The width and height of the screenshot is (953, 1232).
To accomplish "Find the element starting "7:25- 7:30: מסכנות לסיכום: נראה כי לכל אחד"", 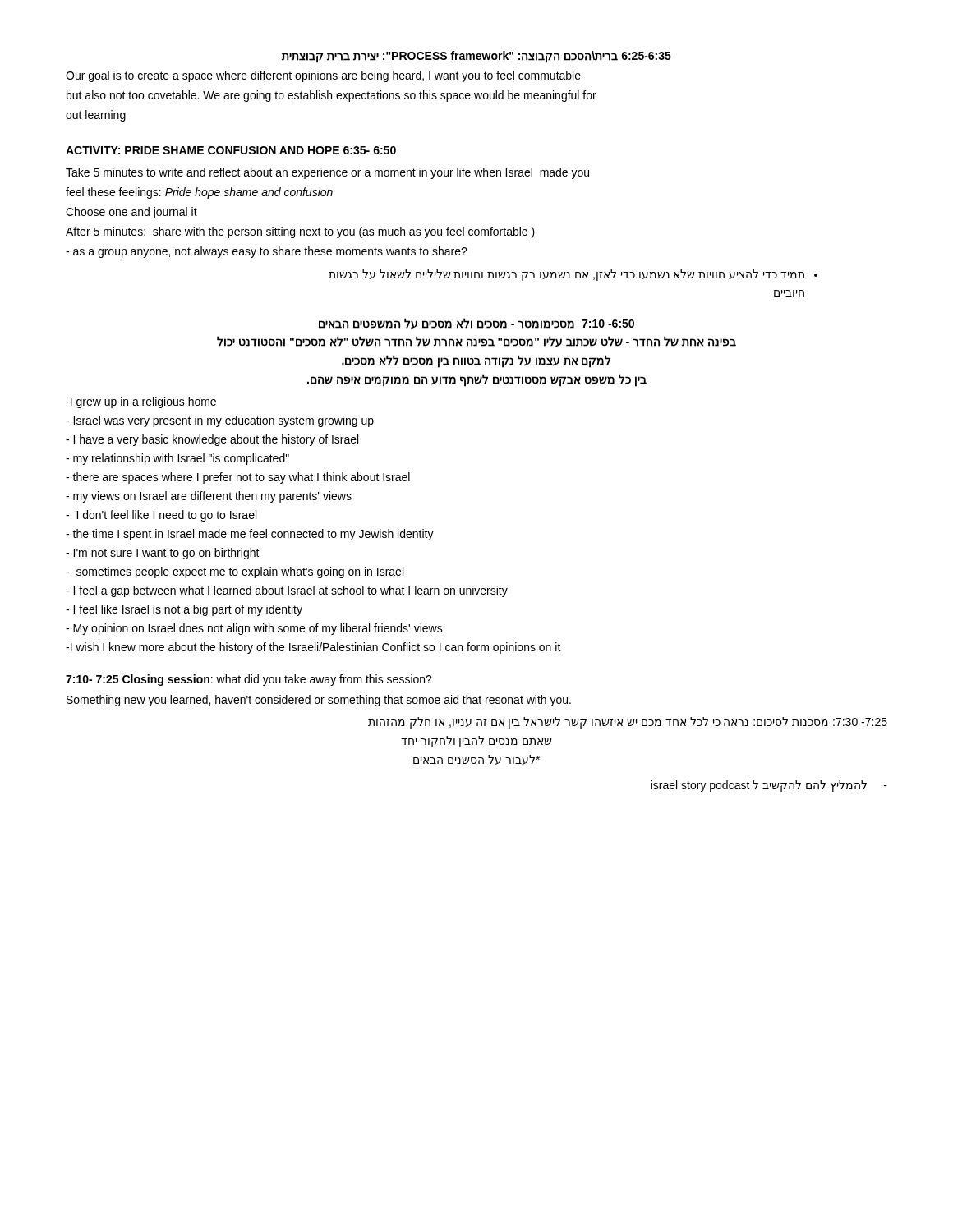I will [x=476, y=741].
